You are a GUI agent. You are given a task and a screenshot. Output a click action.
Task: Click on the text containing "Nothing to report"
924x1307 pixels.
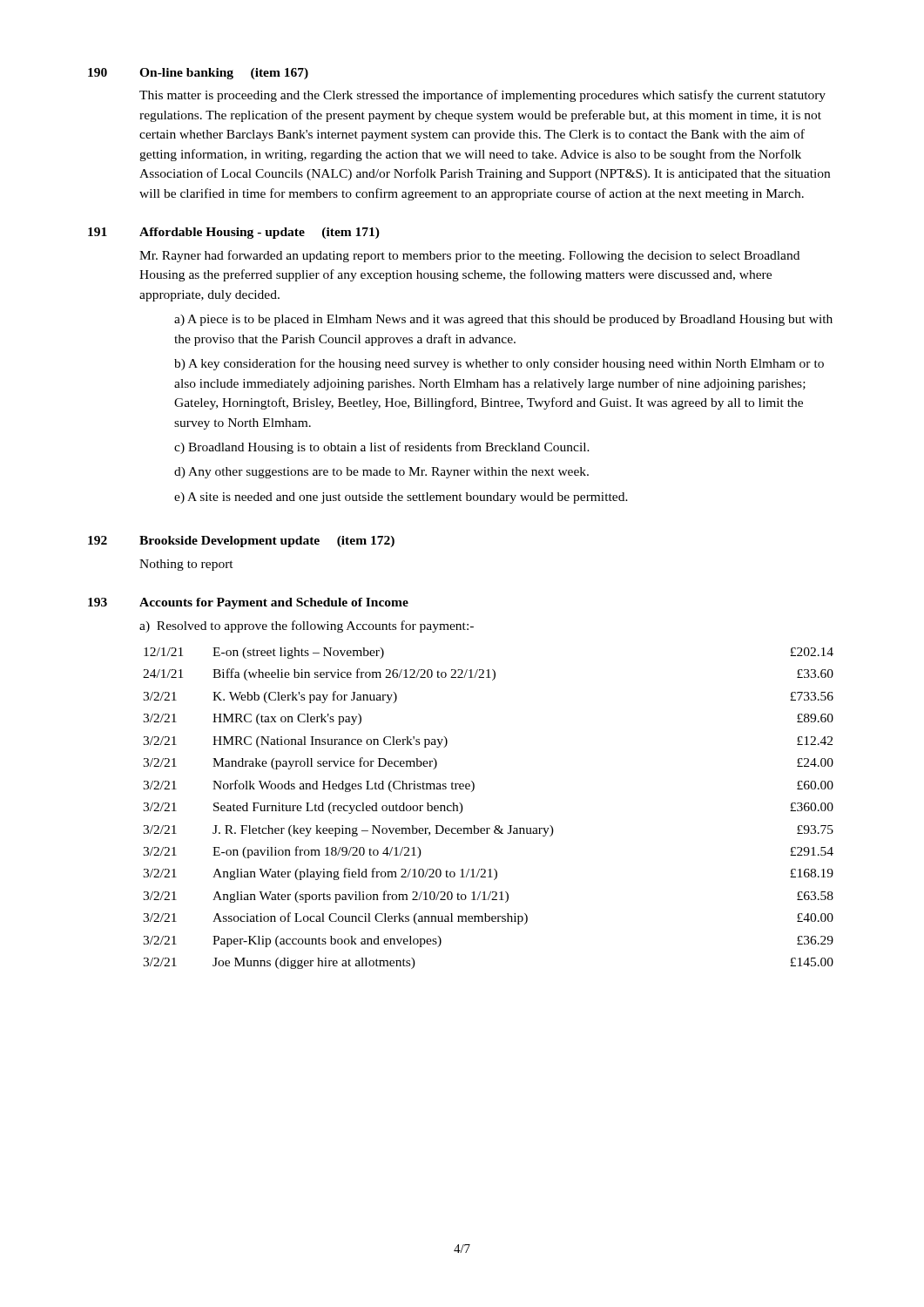(x=186, y=563)
